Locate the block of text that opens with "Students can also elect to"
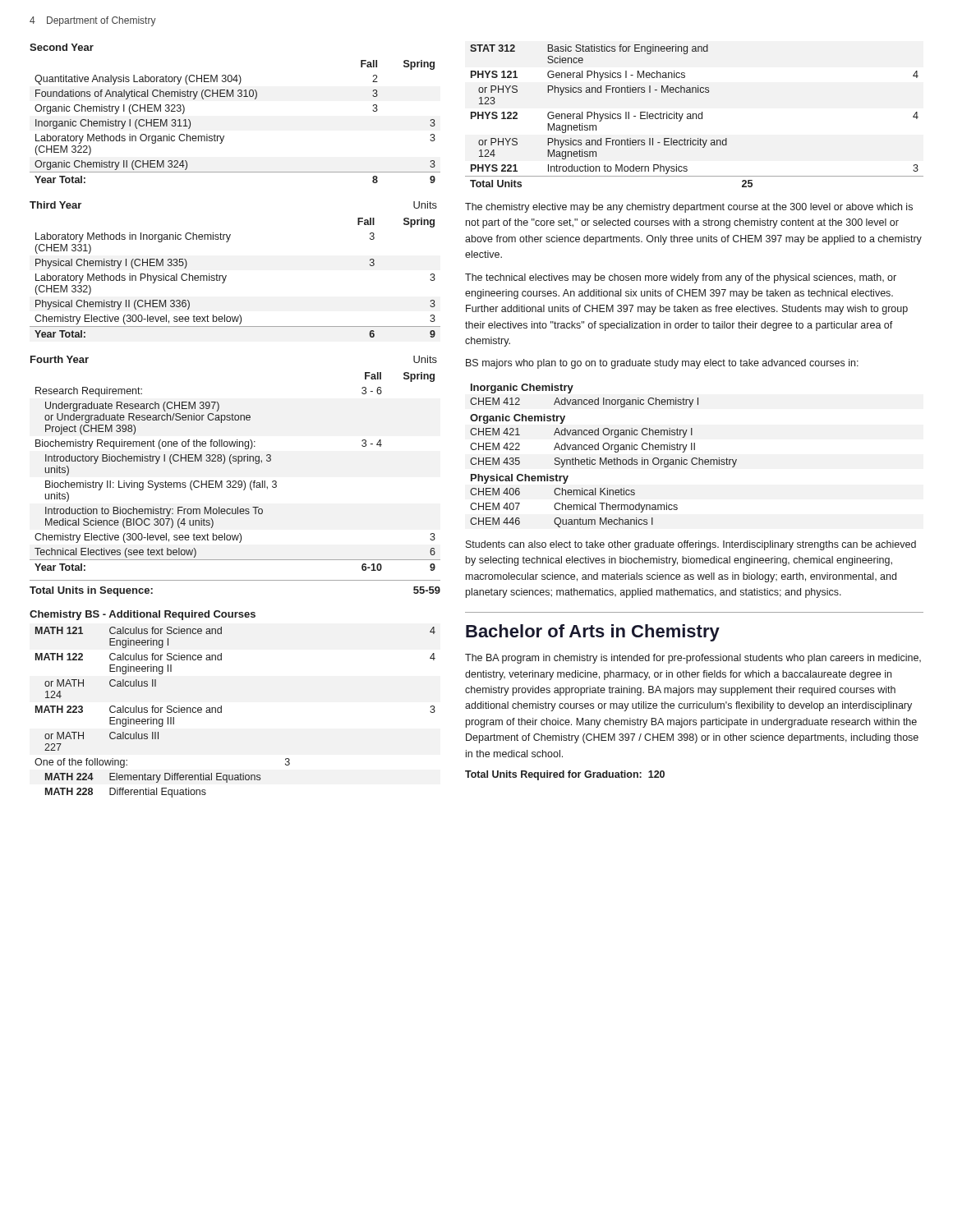 [691, 568]
